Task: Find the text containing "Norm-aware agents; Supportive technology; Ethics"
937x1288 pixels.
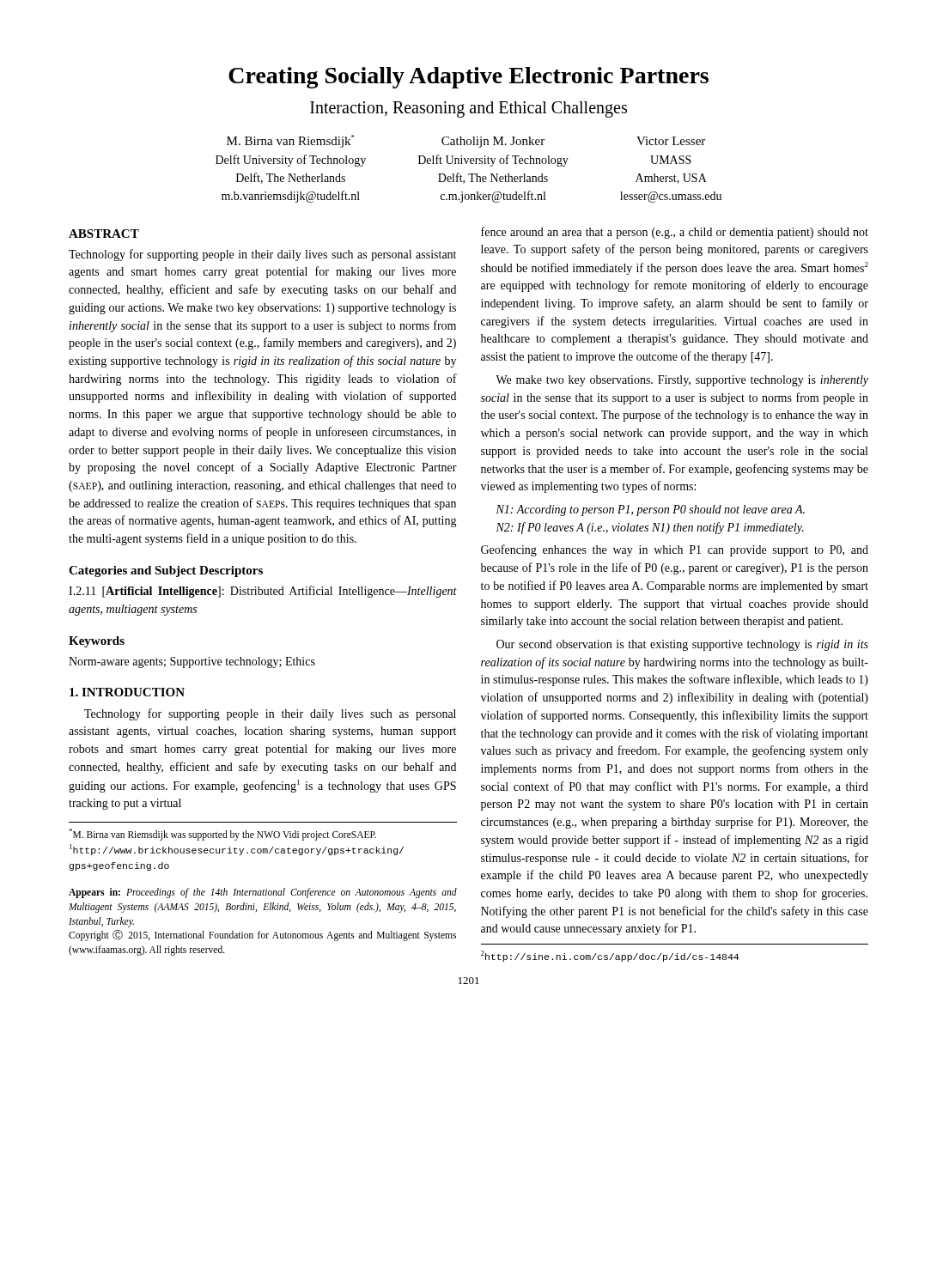Action: click(263, 662)
